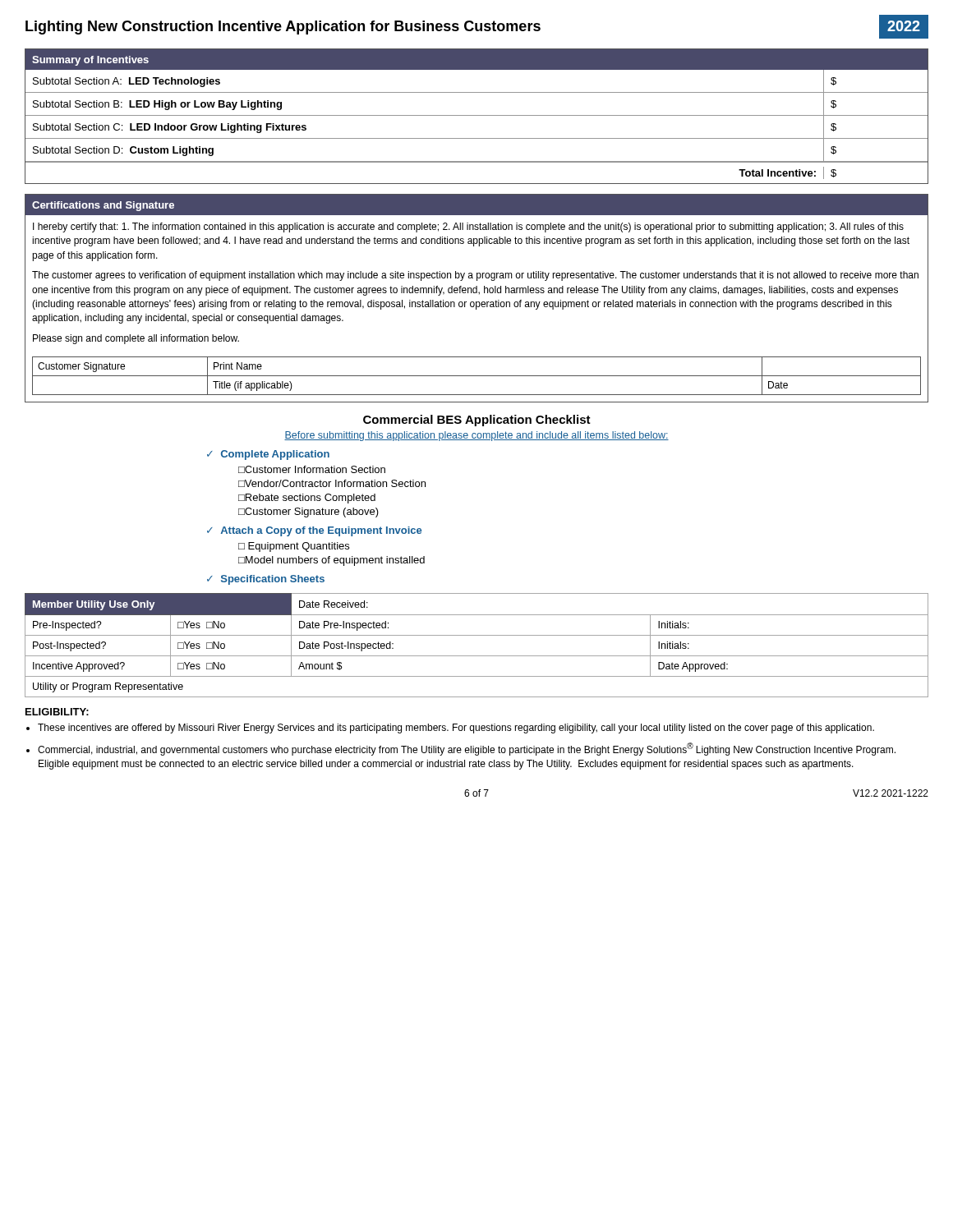Find the table that mentions "Summary of Incentives Subtotal Section"
Screen dimensions: 1232x953
[x=476, y=116]
